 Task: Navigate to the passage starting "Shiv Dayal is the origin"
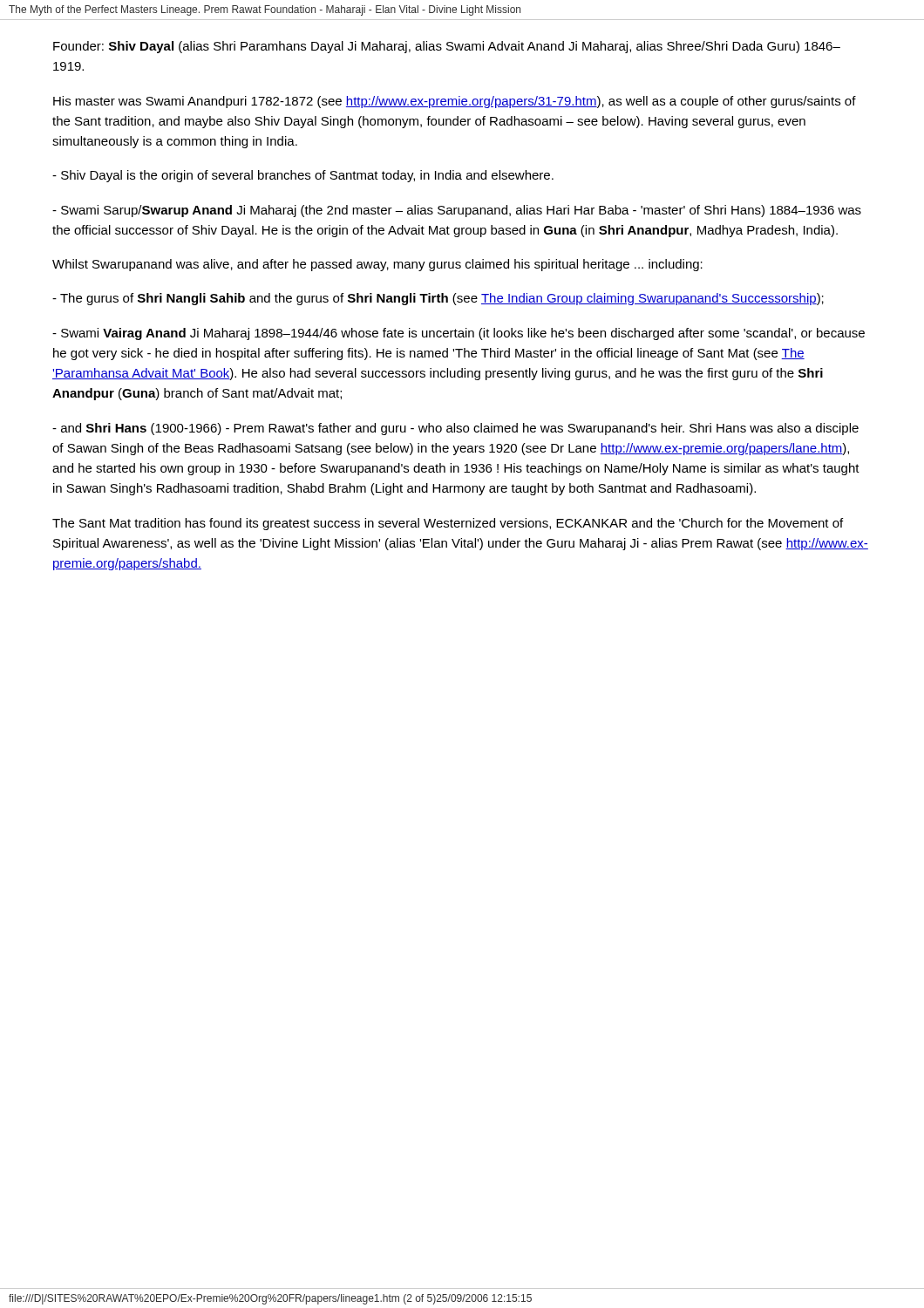point(303,175)
